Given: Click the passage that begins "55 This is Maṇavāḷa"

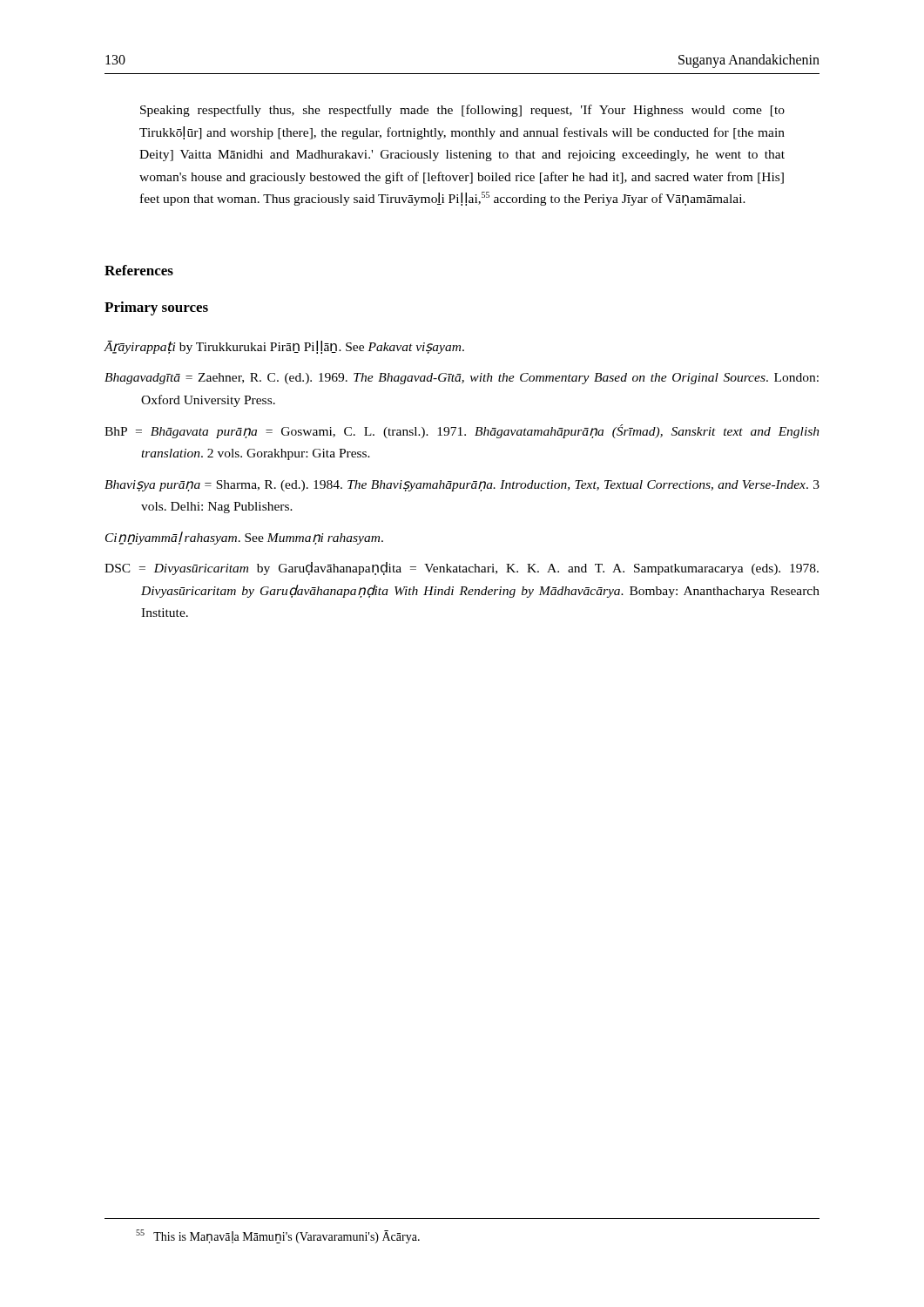Looking at the screenshot, I should click(278, 1236).
